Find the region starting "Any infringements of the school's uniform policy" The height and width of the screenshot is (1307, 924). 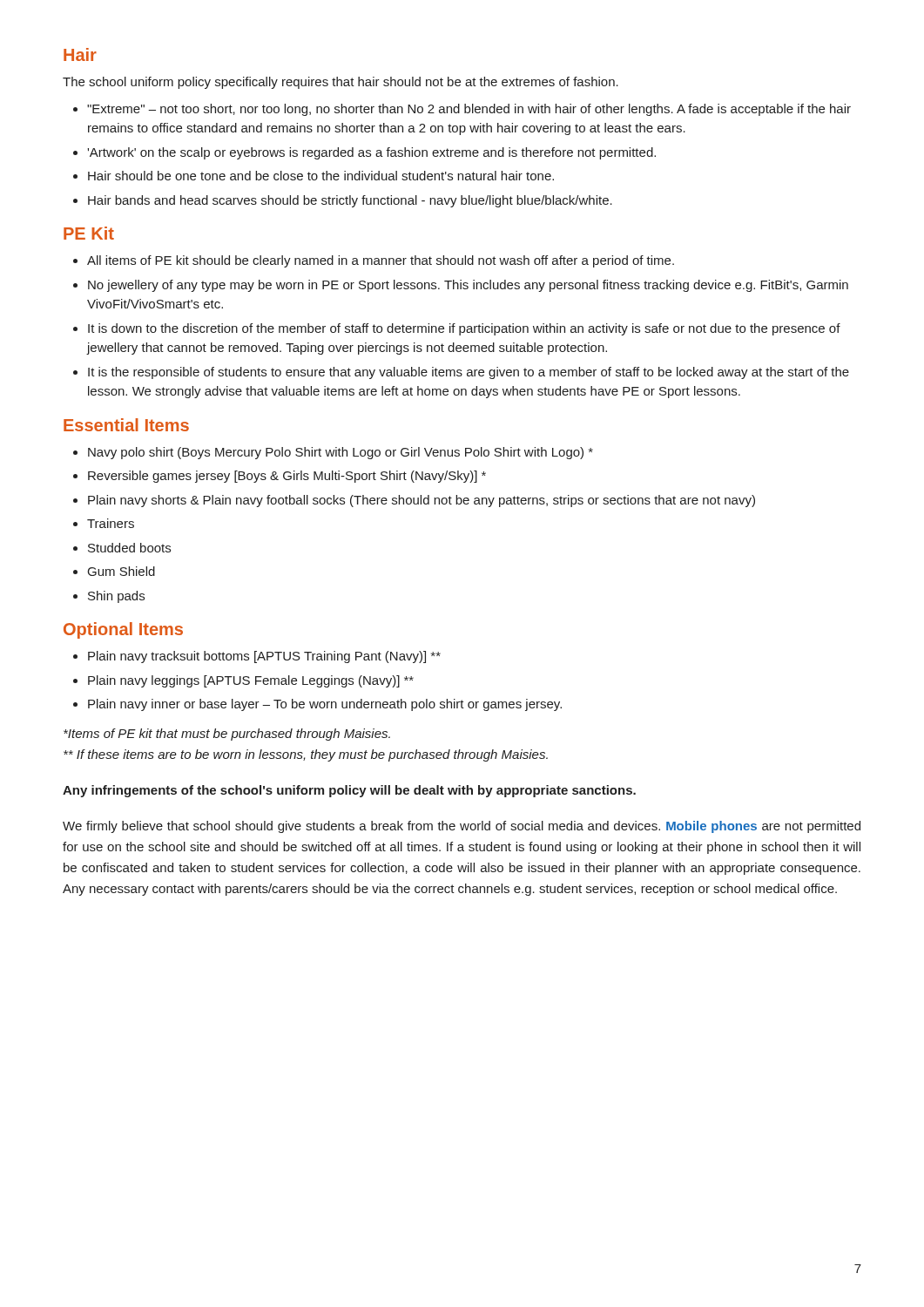coord(350,789)
